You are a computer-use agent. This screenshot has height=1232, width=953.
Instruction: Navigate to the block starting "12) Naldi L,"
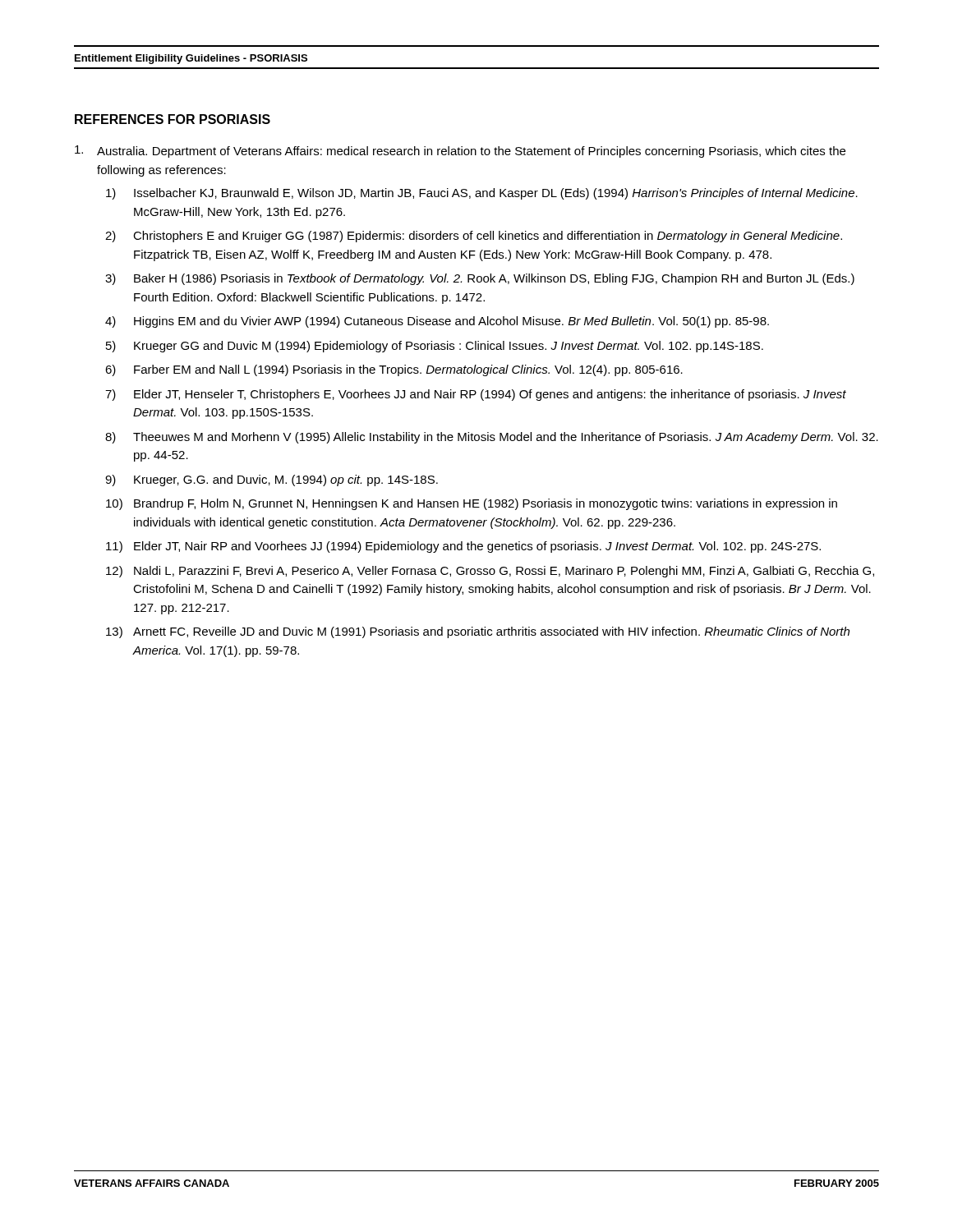492,589
